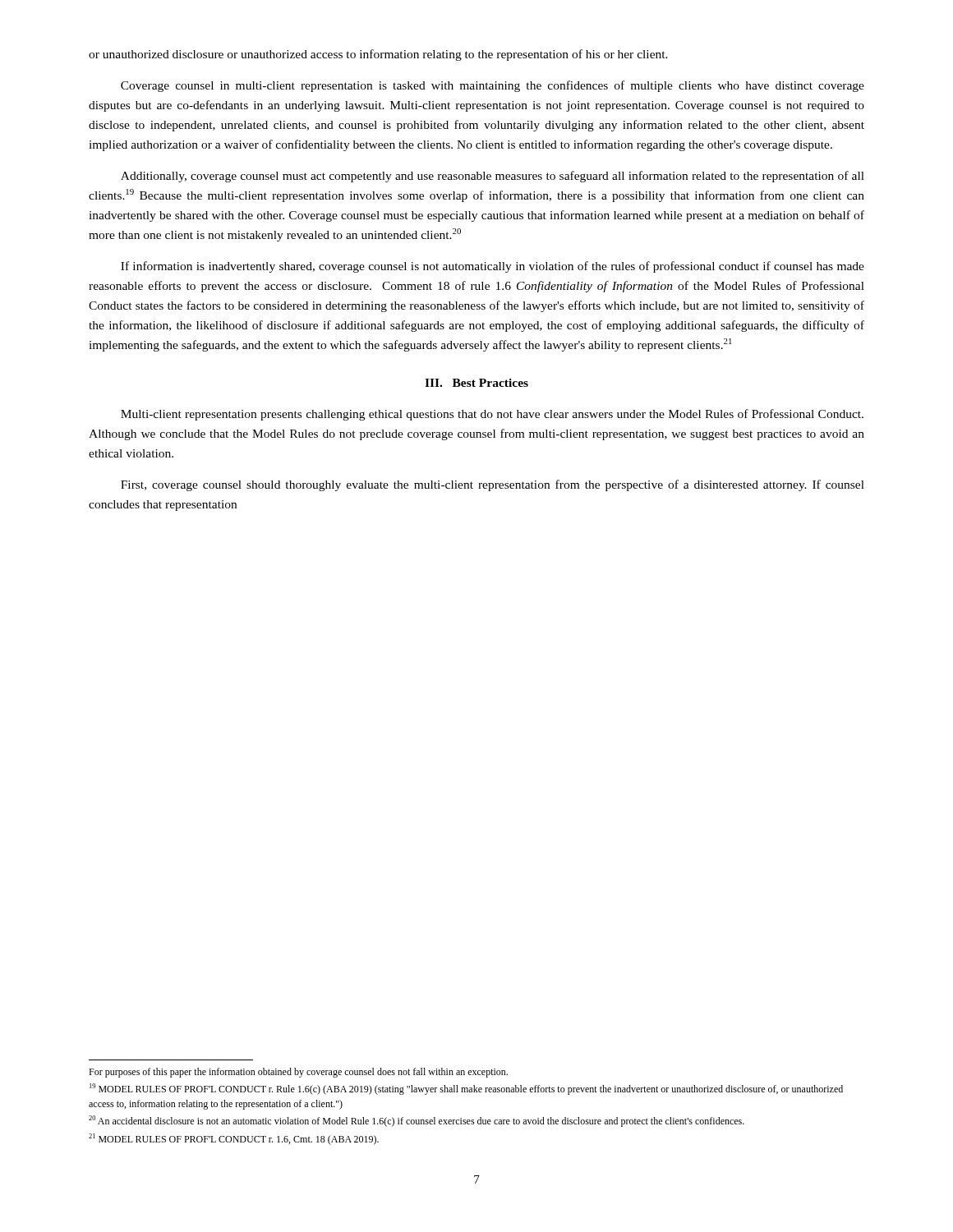Locate the footnote with the text "21 MODEL RULES OF PROF'L CONDUCT"

[x=234, y=1138]
